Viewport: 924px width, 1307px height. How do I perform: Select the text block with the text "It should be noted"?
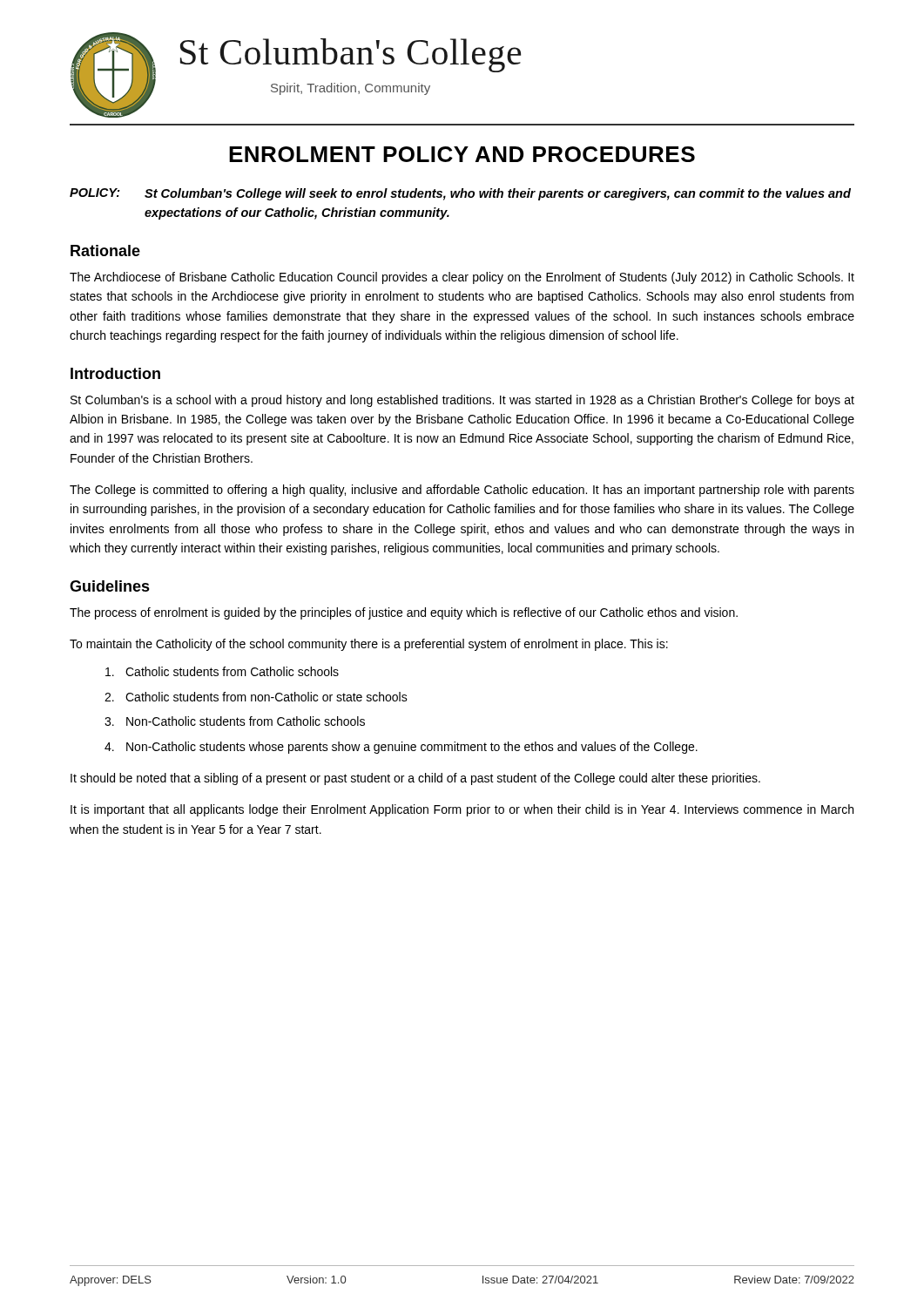coord(415,778)
